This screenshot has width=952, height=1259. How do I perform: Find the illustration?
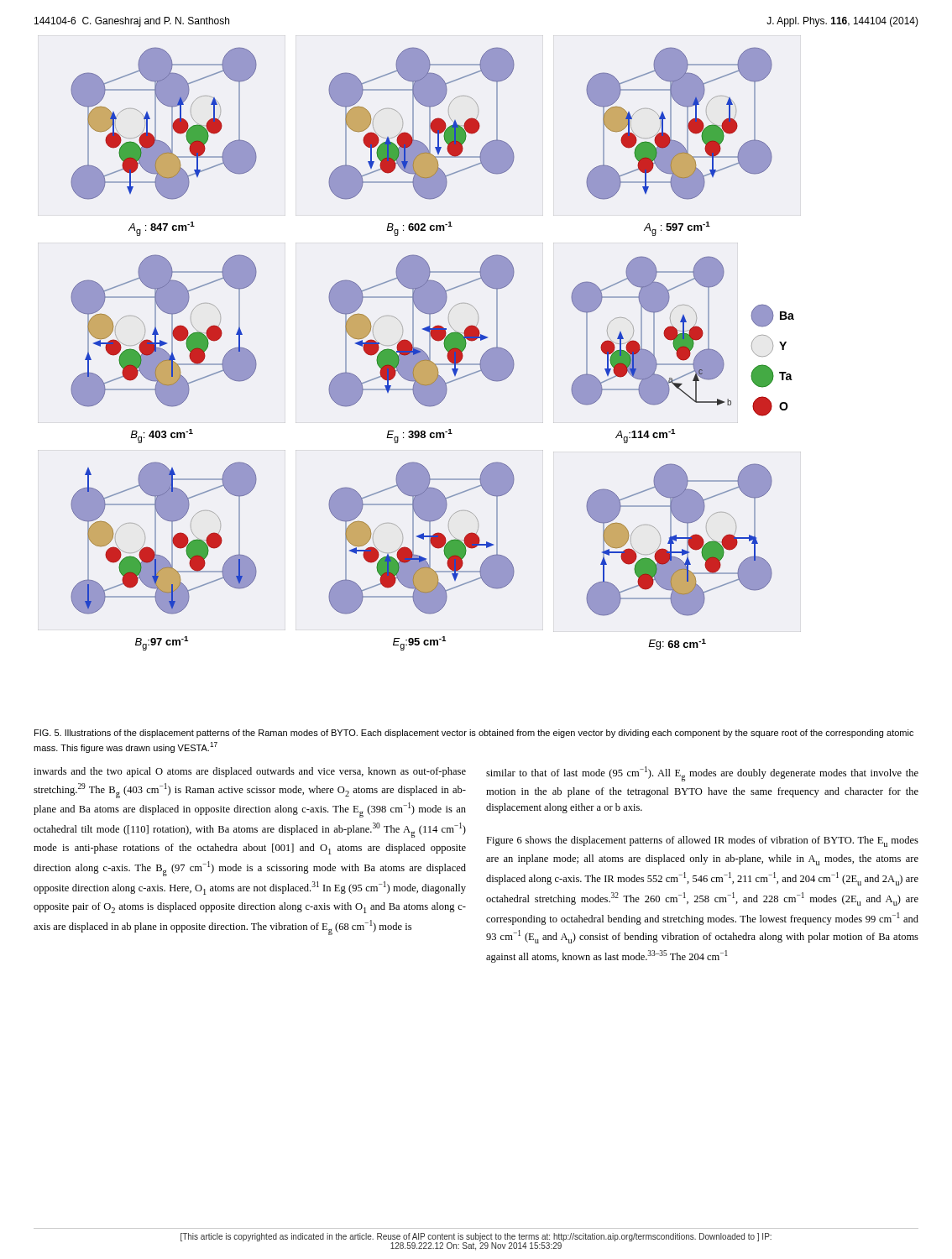tap(476, 386)
